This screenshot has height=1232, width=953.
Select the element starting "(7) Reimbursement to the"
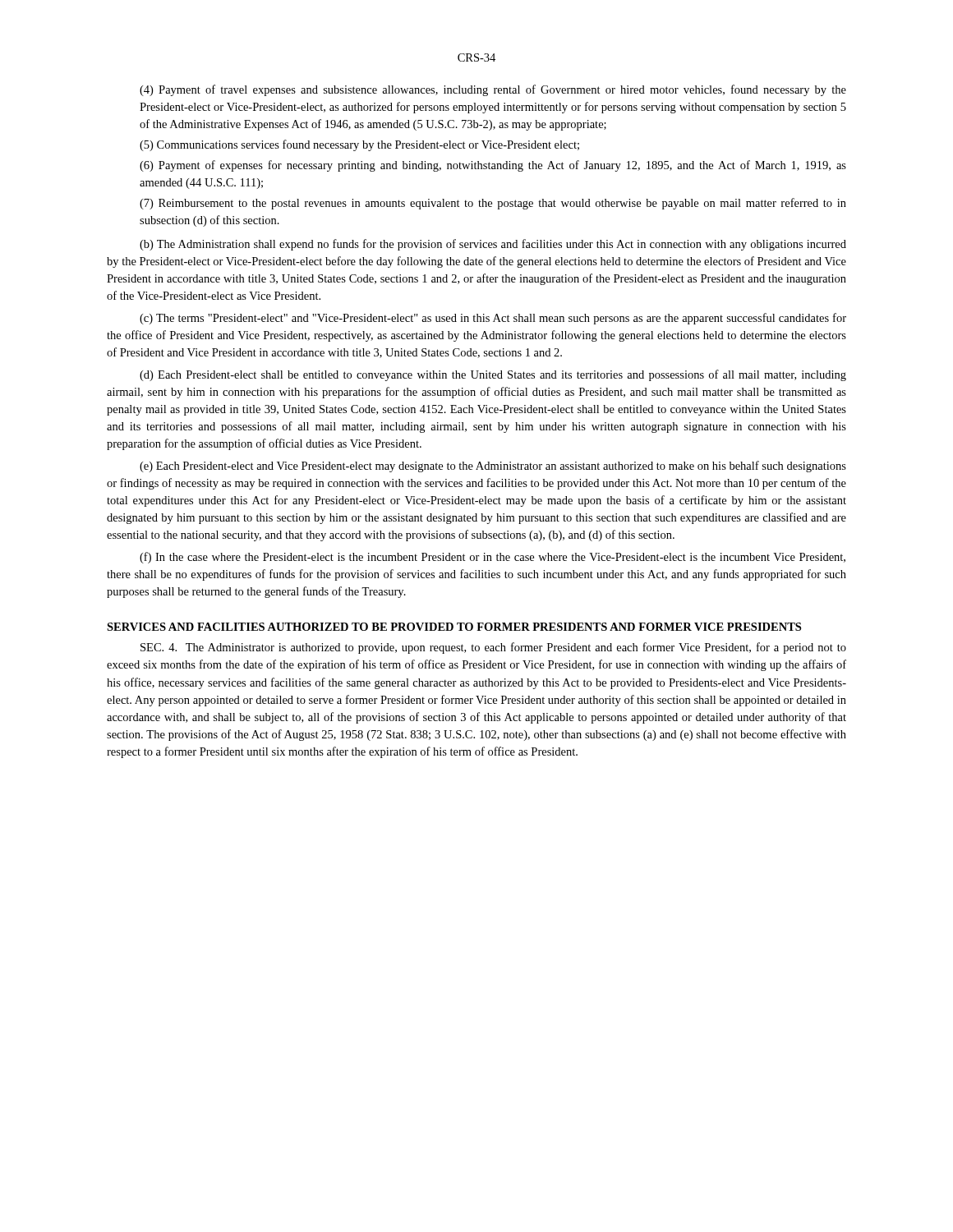click(x=493, y=212)
